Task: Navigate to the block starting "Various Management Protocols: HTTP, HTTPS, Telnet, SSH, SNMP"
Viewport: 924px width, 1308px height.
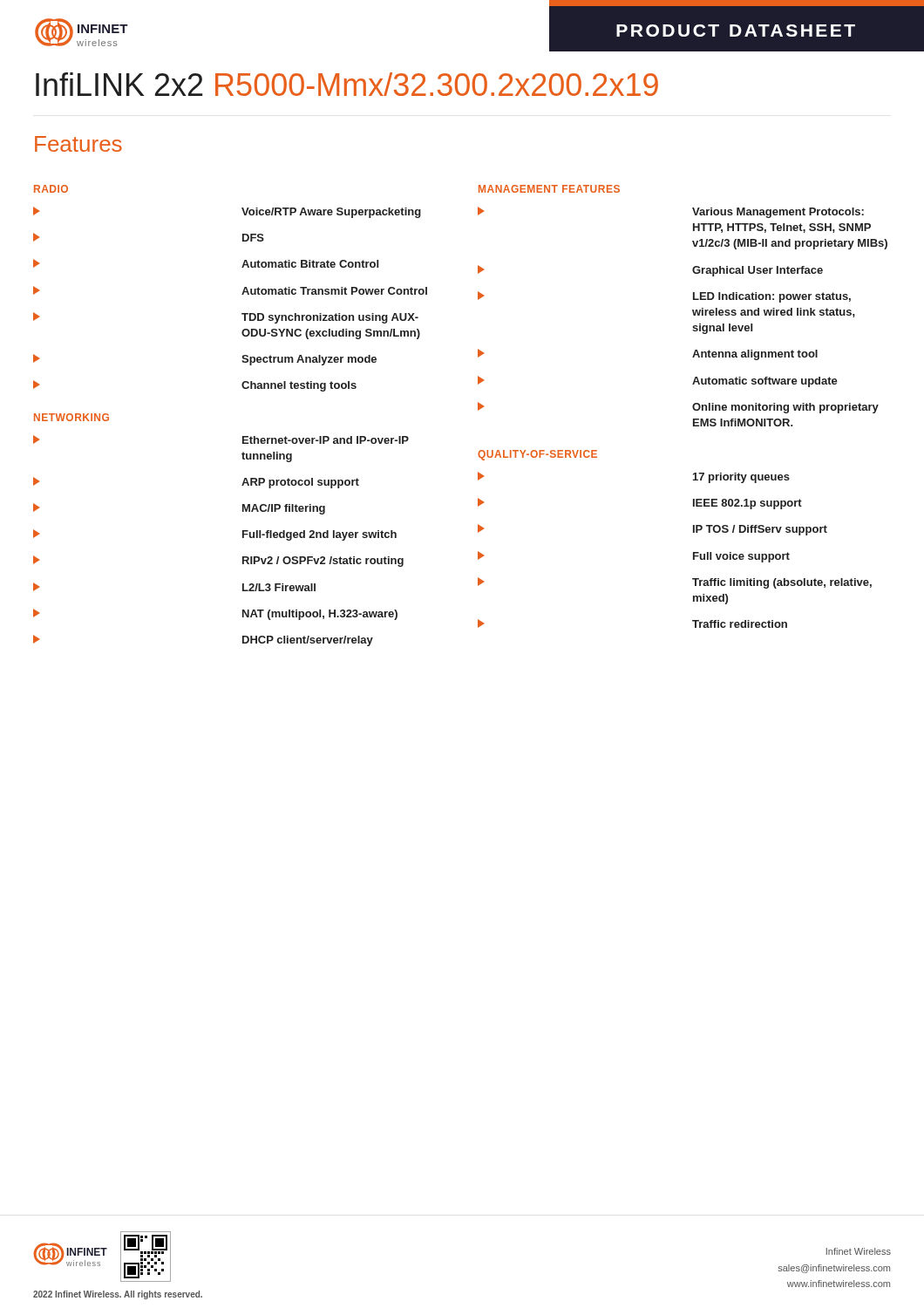Action: click(684, 228)
